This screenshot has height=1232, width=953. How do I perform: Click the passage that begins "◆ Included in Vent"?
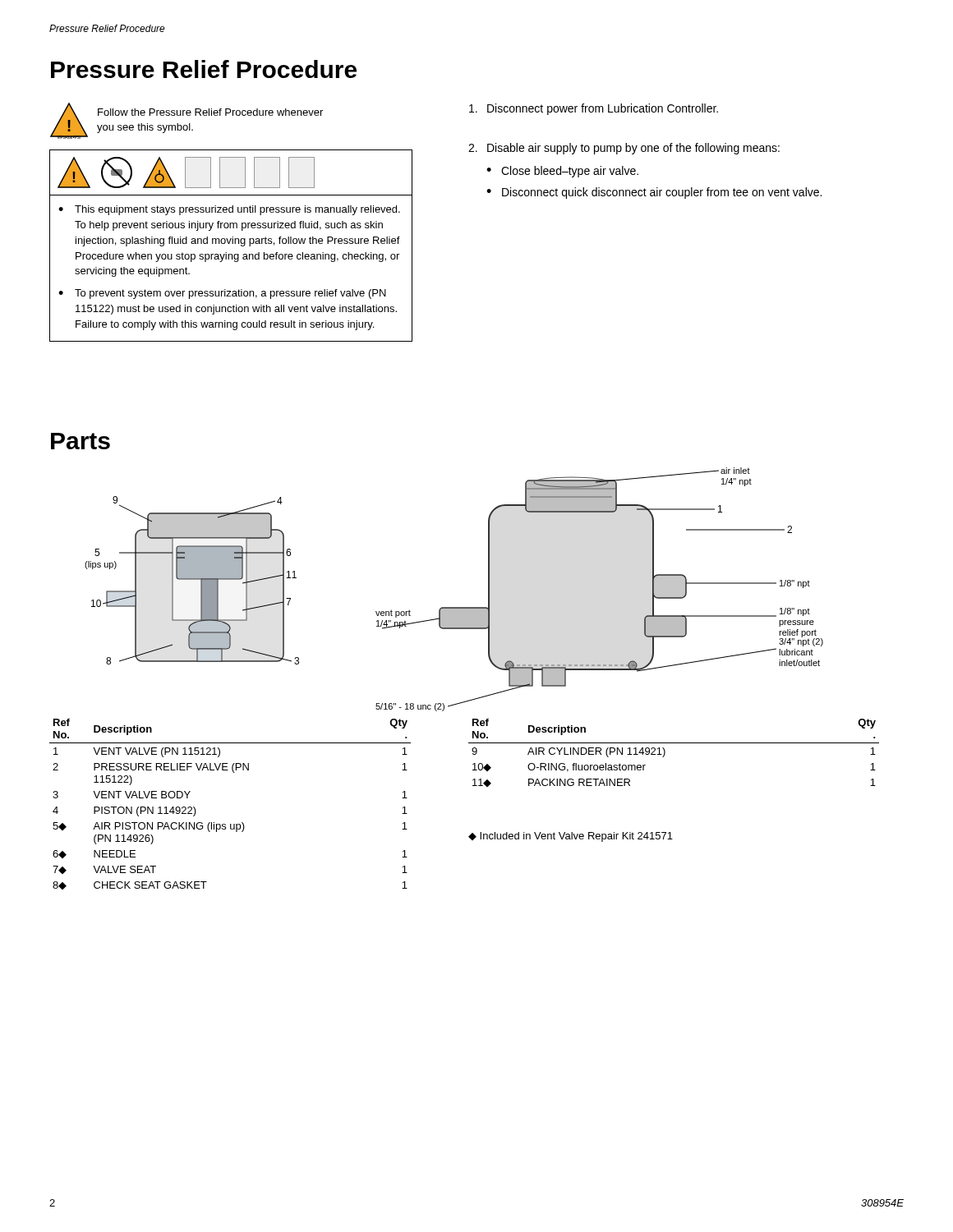coord(571,836)
